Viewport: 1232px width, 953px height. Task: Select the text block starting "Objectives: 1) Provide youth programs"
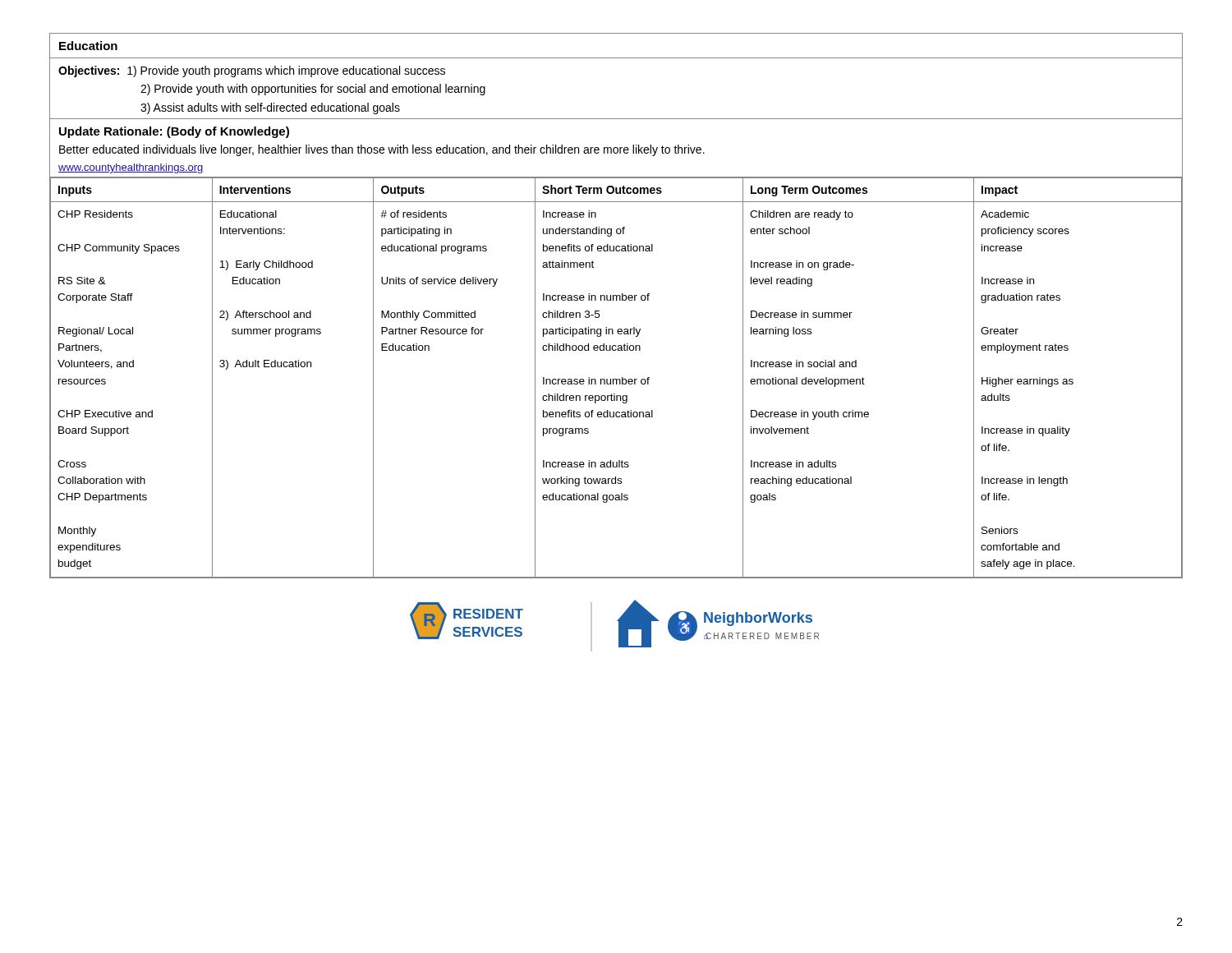point(252,71)
